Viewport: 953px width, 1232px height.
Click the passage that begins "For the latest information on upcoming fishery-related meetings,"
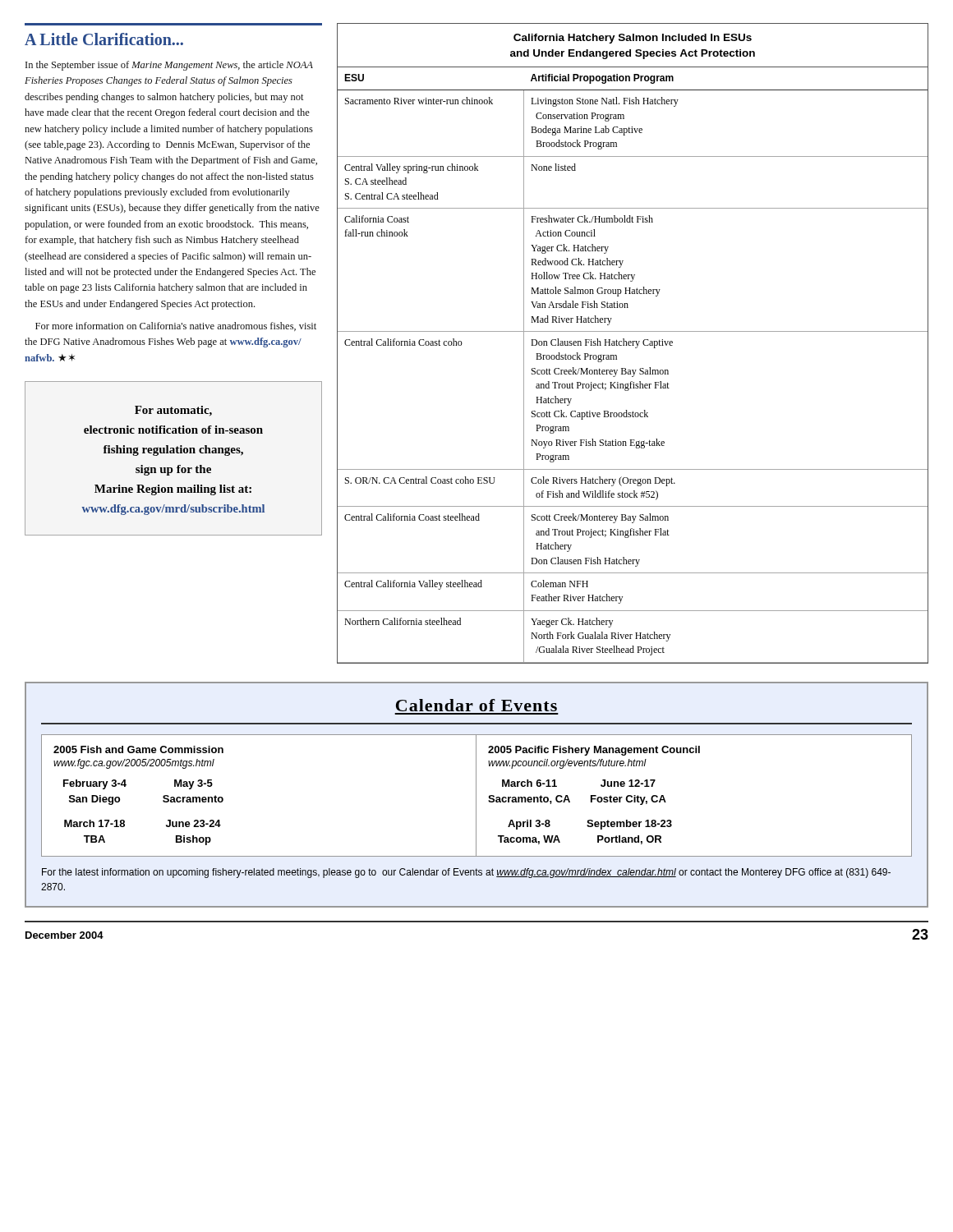[466, 880]
